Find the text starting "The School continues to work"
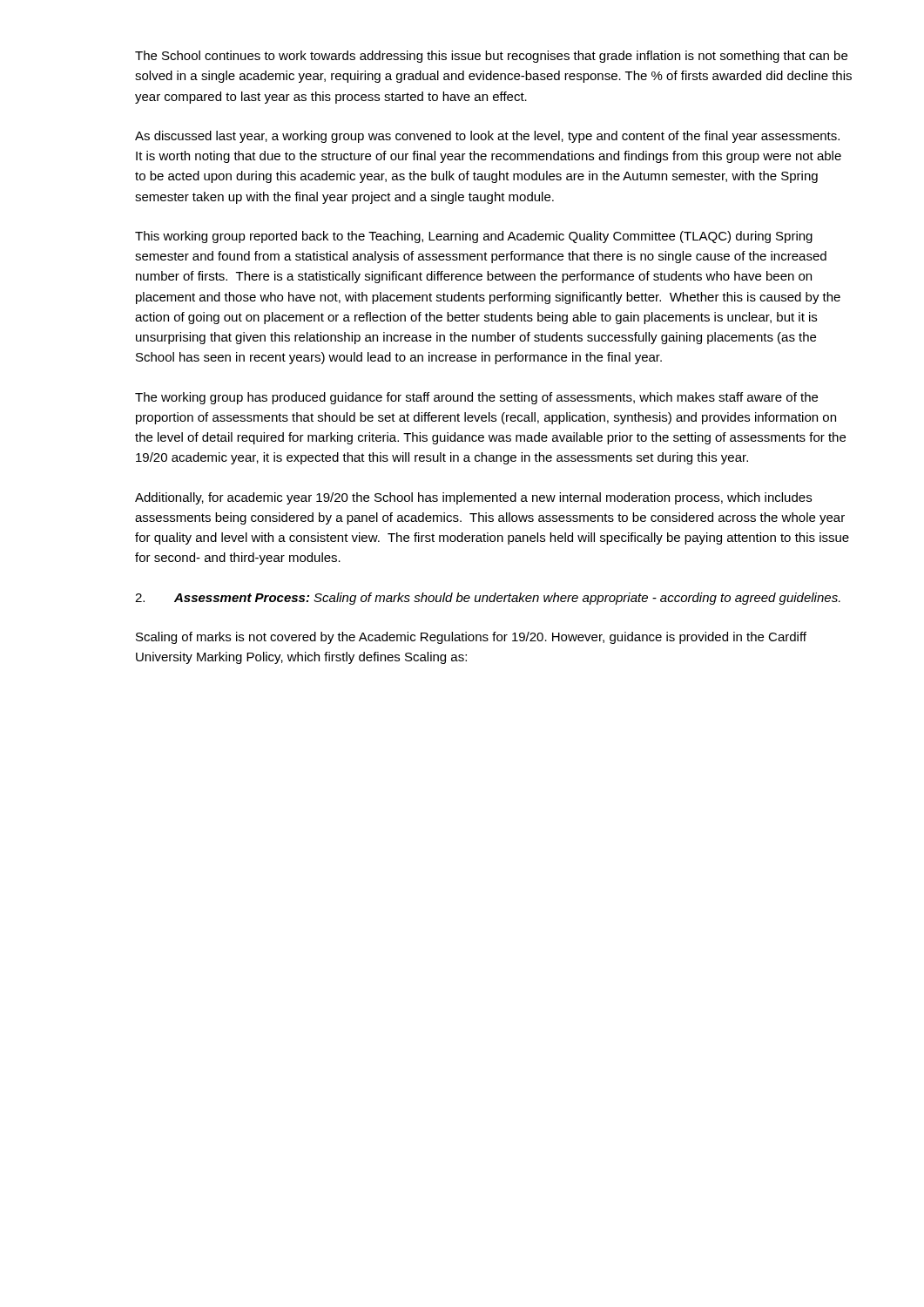Screen dimensions: 1307x924 [x=494, y=76]
